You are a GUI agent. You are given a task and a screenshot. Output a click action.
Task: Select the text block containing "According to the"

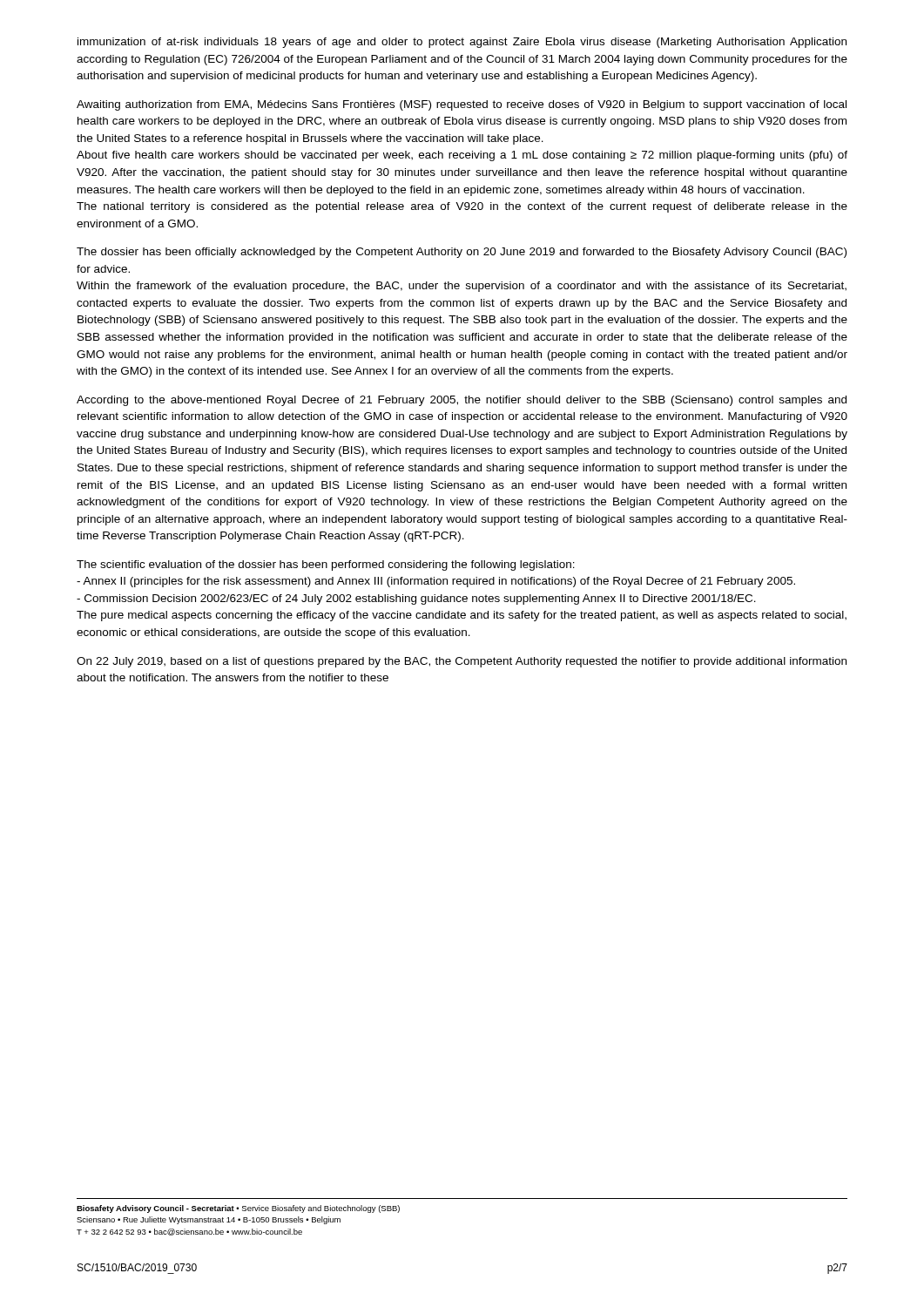point(462,467)
